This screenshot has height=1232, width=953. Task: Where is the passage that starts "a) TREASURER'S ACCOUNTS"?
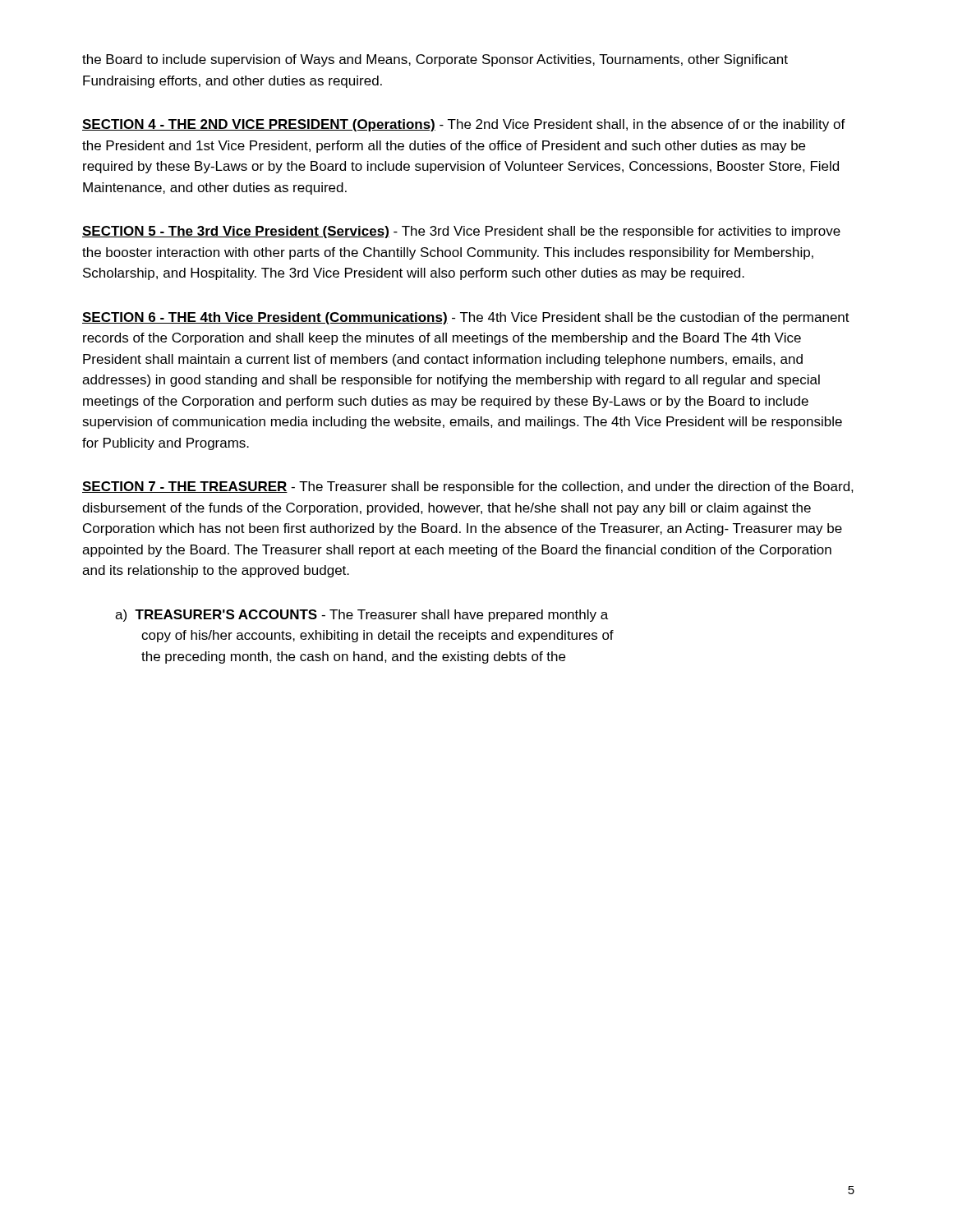(485, 637)
